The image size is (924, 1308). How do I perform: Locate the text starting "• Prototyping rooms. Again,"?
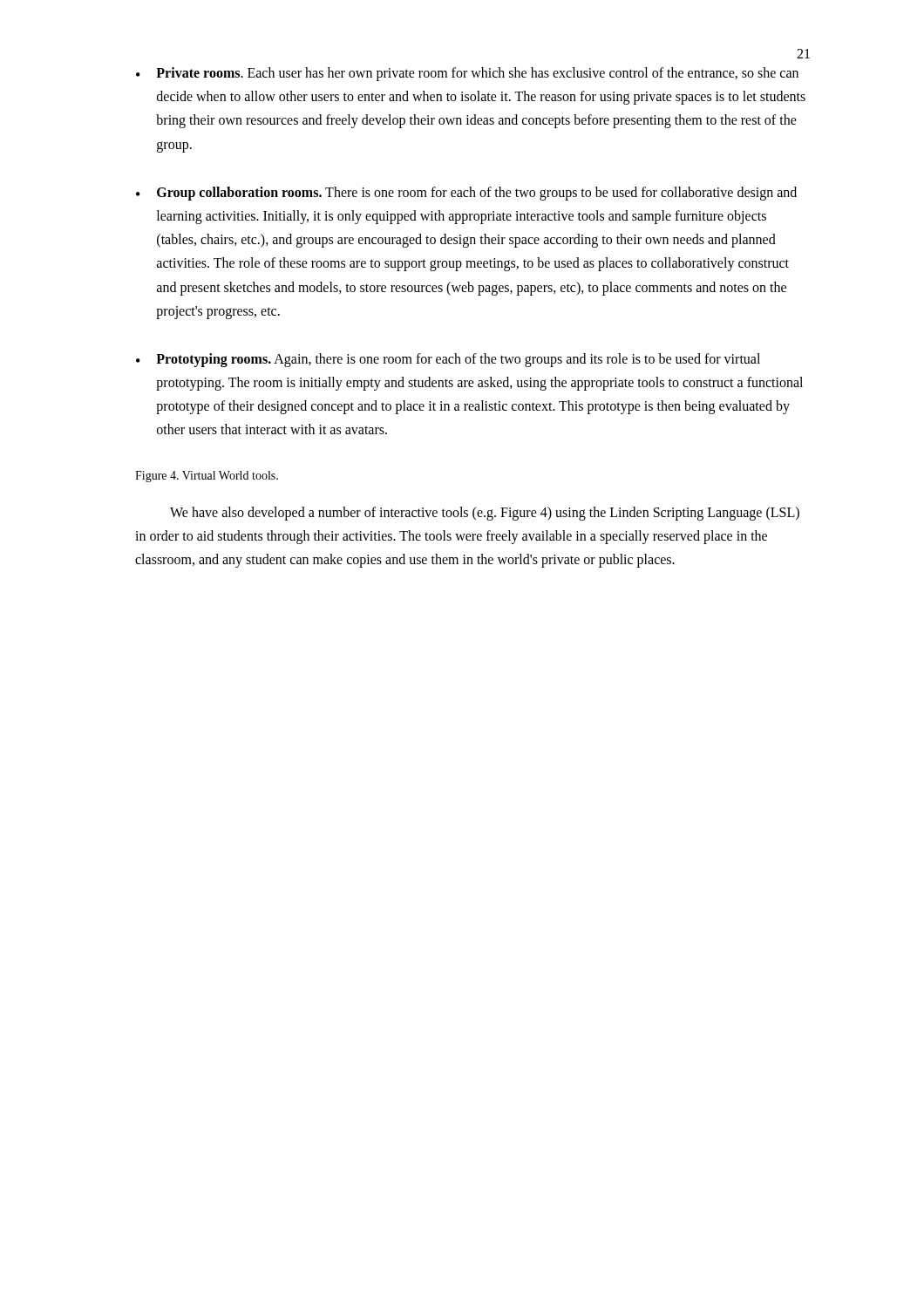pos(473,394)
